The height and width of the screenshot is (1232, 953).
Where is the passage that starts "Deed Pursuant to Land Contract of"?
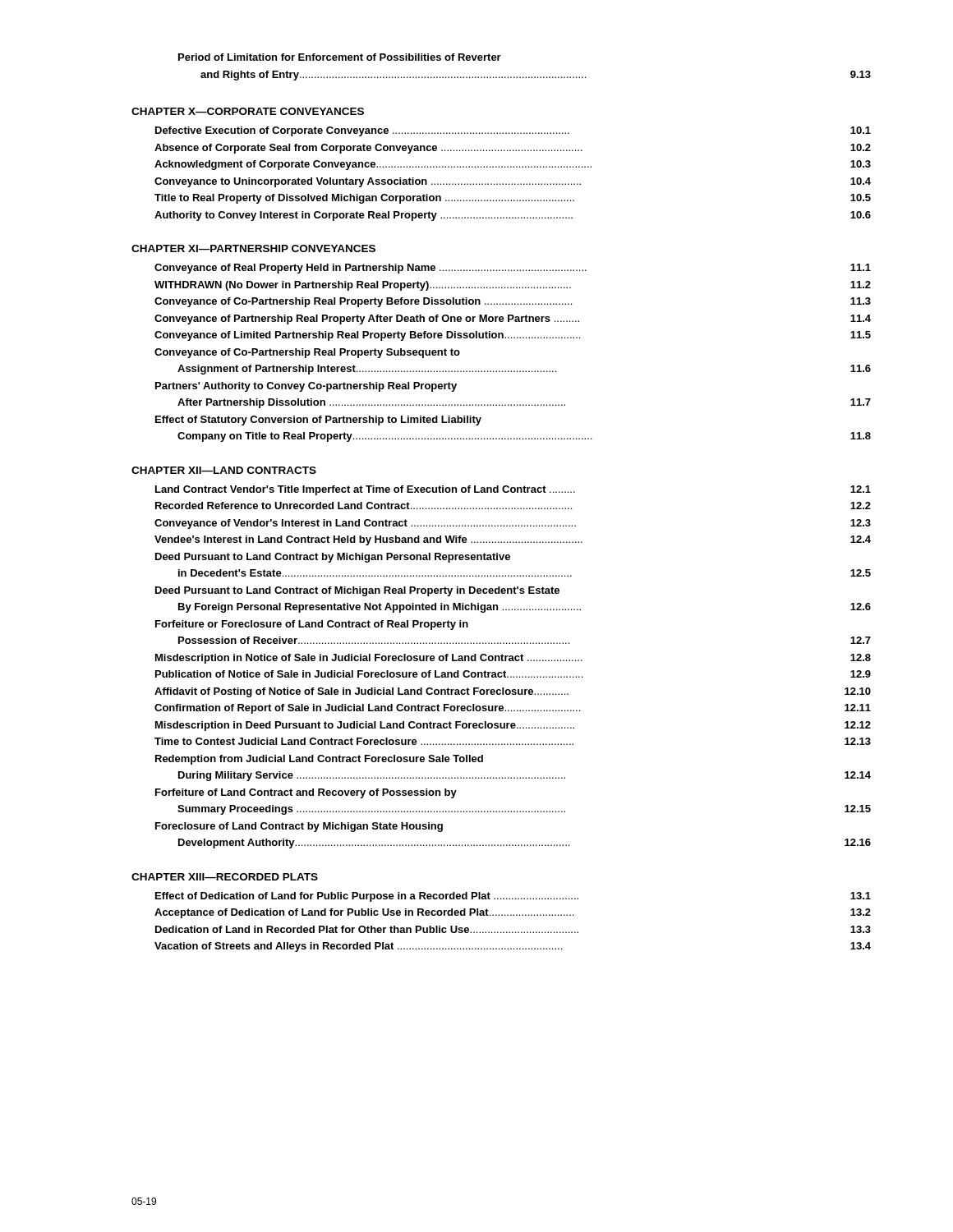(x=513, y=598)
